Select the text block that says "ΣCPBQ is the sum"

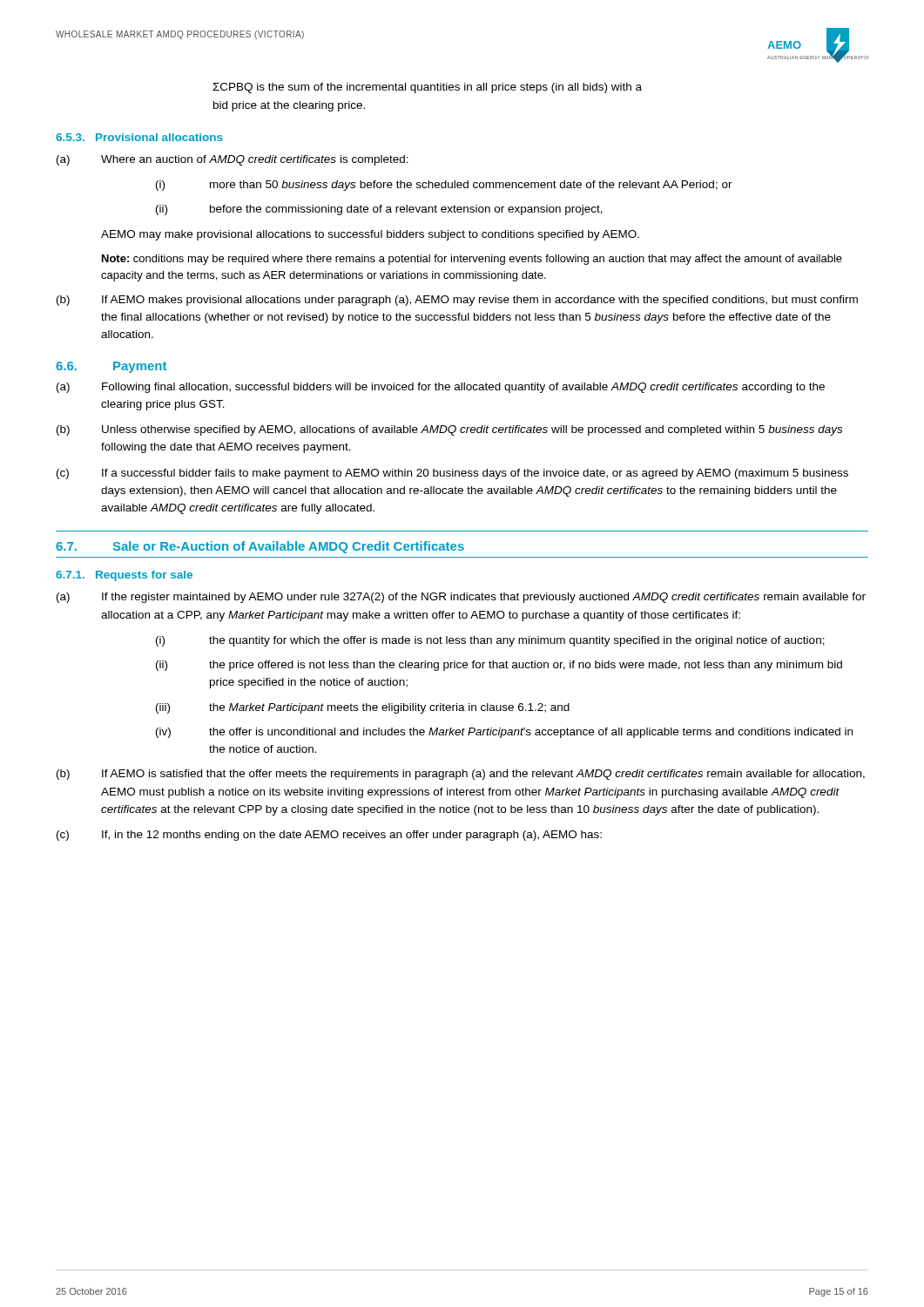pos(427,96)
